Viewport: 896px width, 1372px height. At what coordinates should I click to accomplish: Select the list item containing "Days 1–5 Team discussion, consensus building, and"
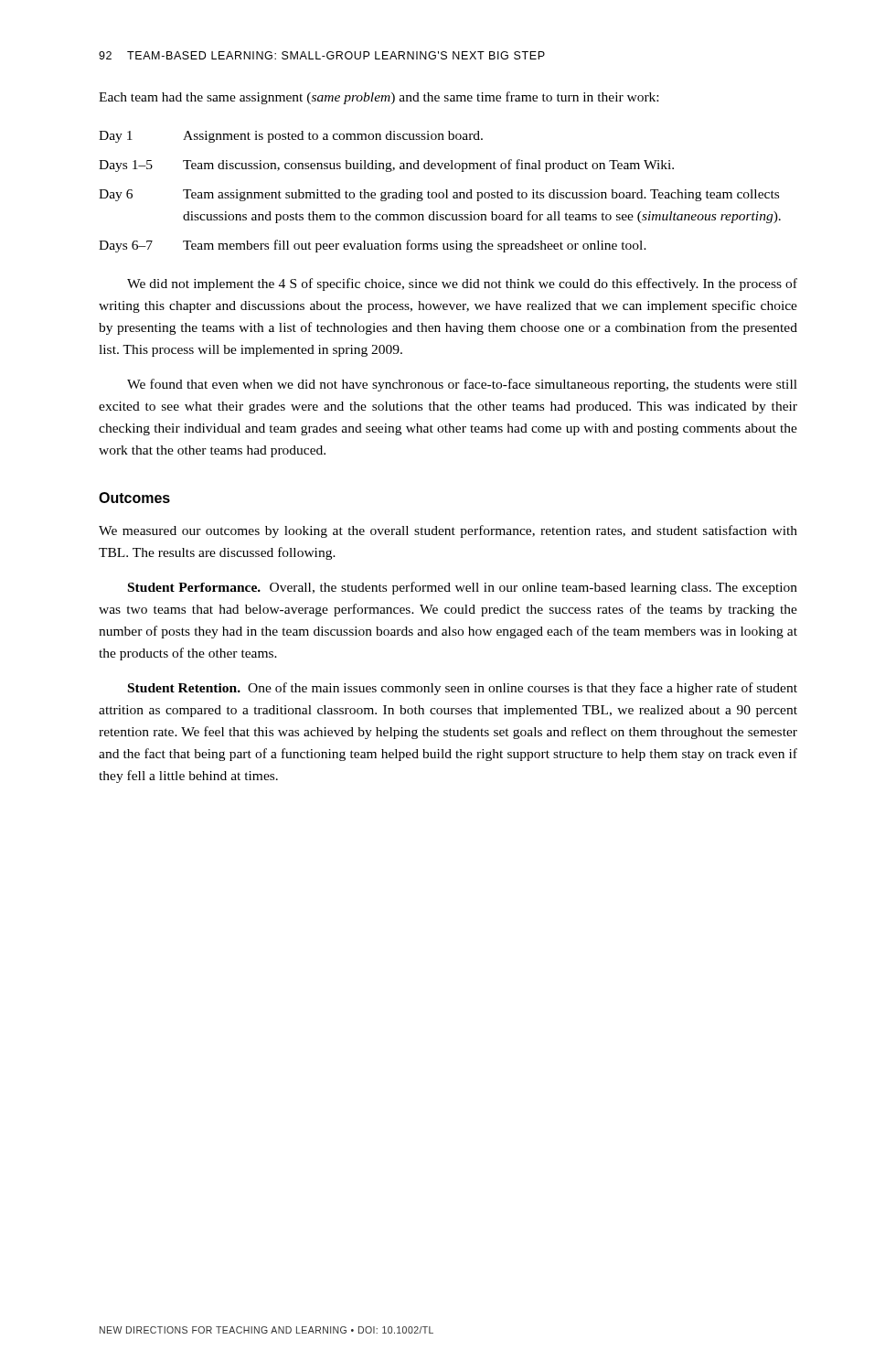tap(448, 165)
